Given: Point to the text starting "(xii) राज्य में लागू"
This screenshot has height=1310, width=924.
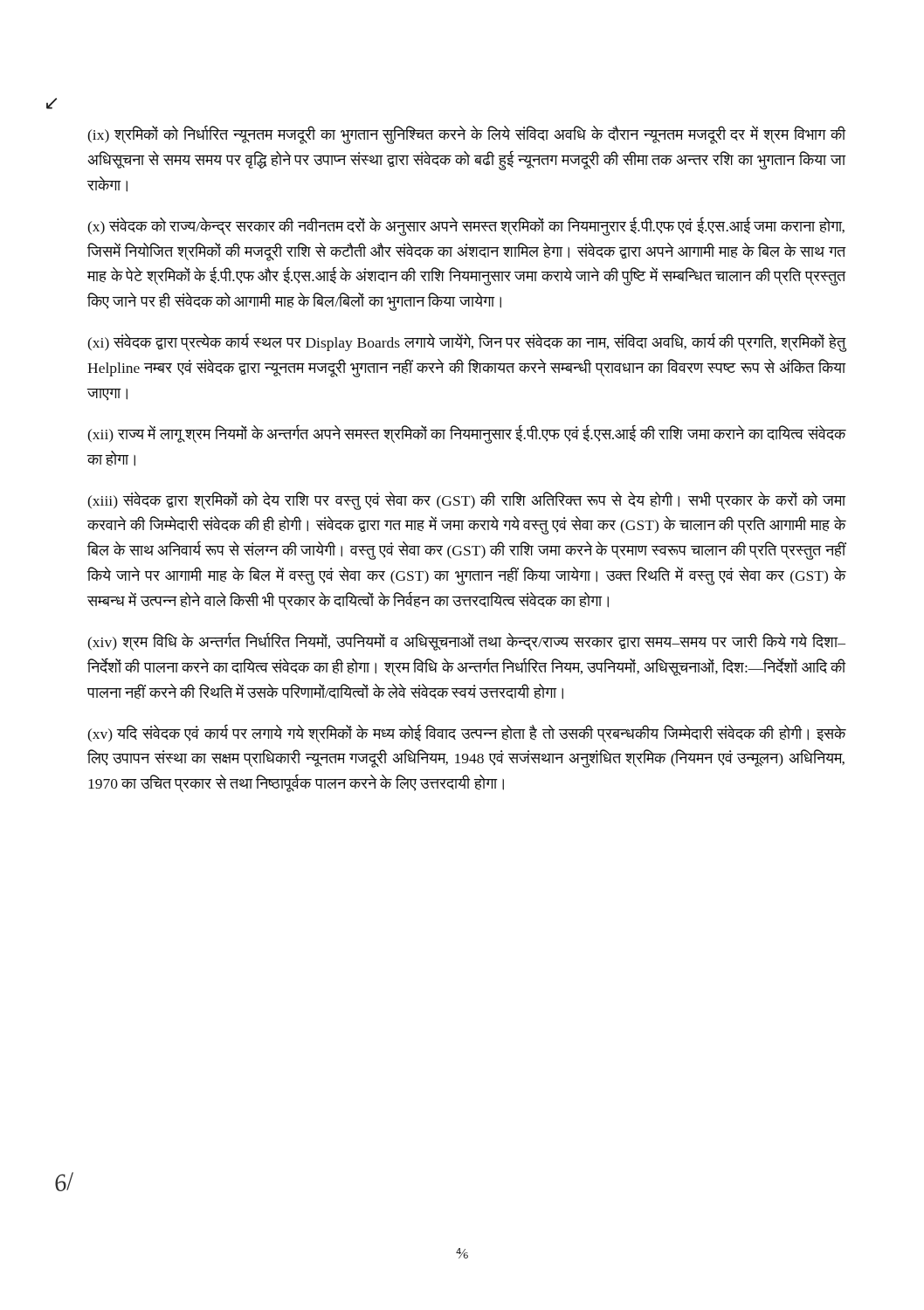Looking at the screenshot, I should click(466, 447).
